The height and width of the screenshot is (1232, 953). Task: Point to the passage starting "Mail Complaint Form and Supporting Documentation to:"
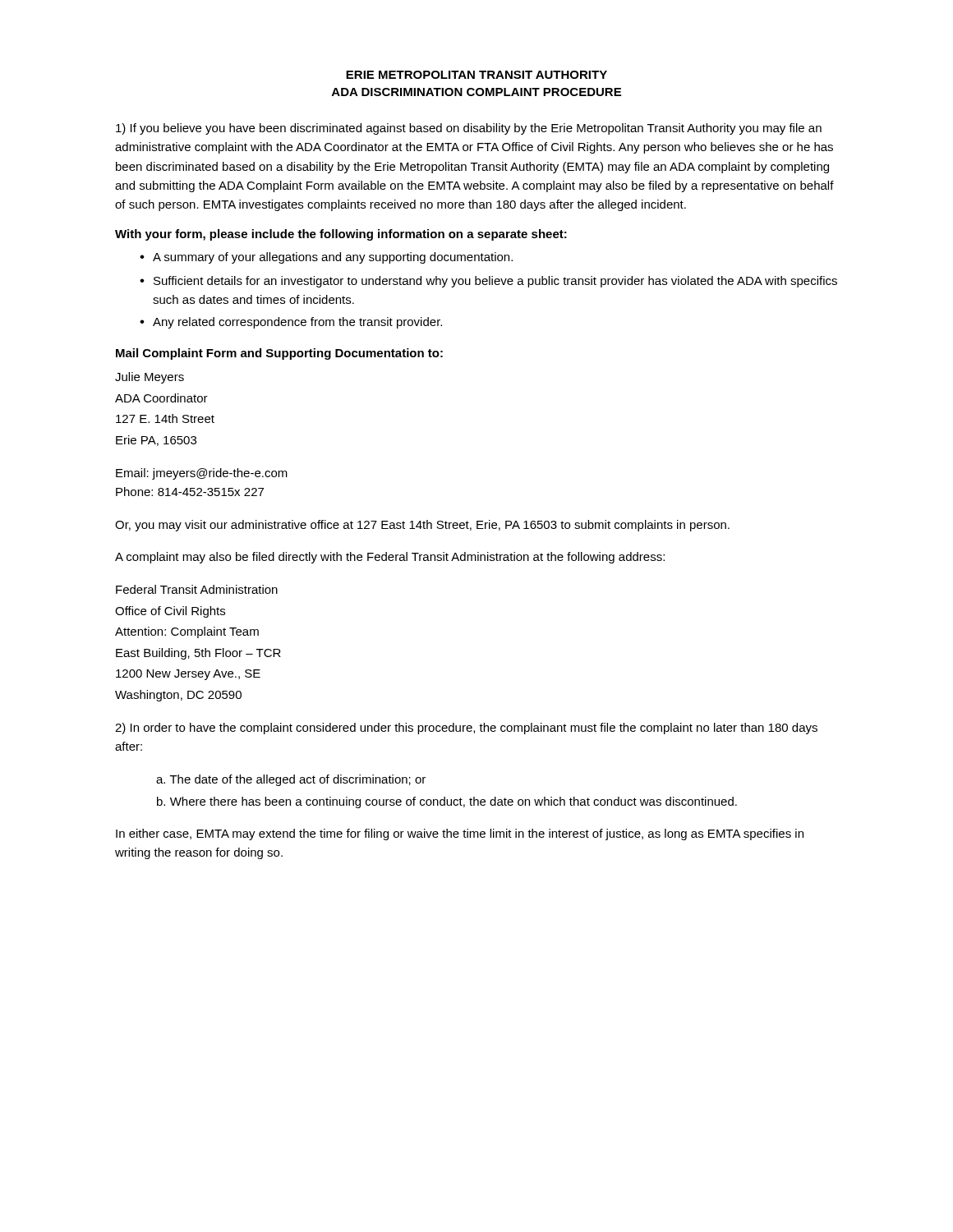[x=279, y=353]
